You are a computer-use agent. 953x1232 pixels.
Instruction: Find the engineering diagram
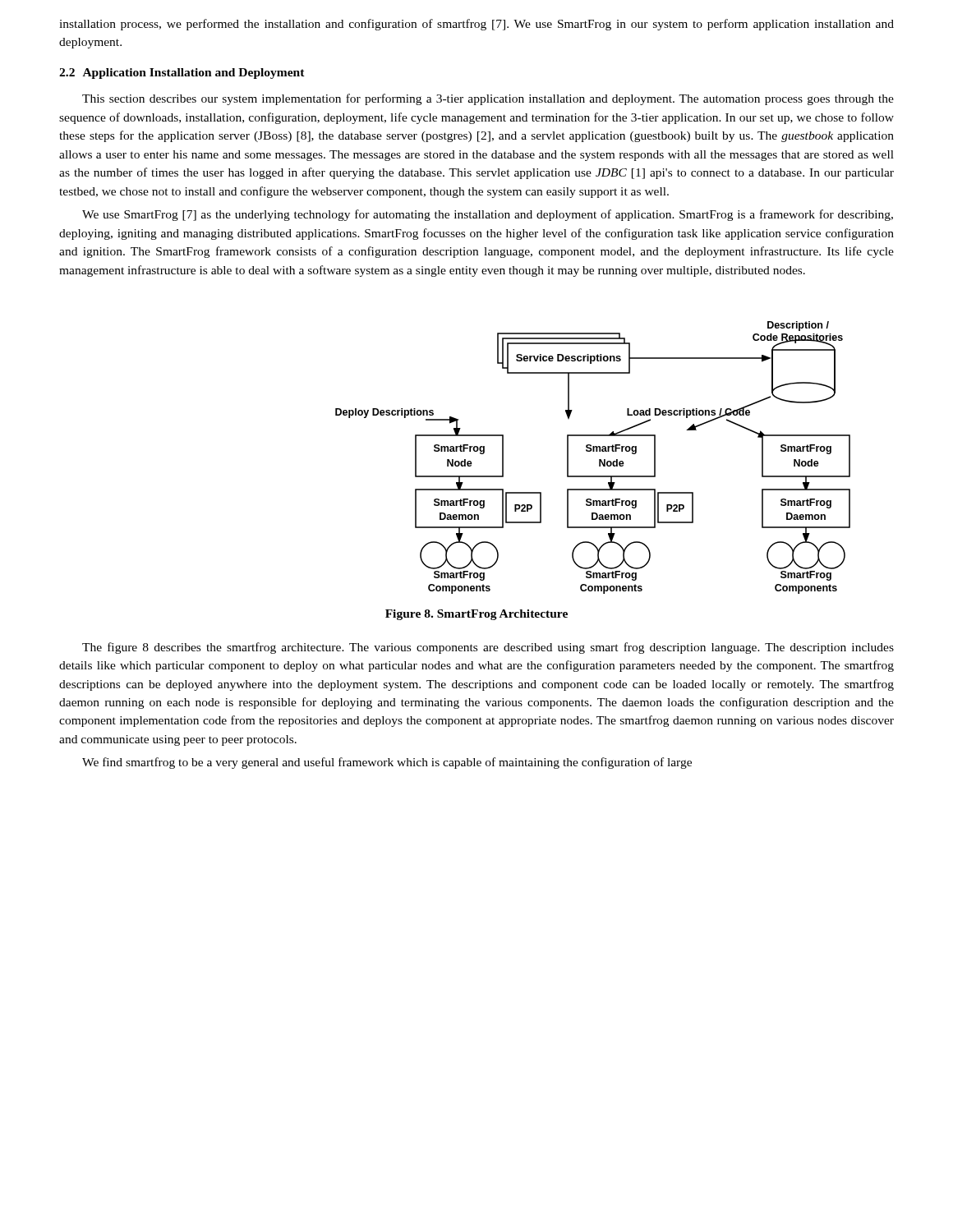pyautogui.click(x=614, y=450)
